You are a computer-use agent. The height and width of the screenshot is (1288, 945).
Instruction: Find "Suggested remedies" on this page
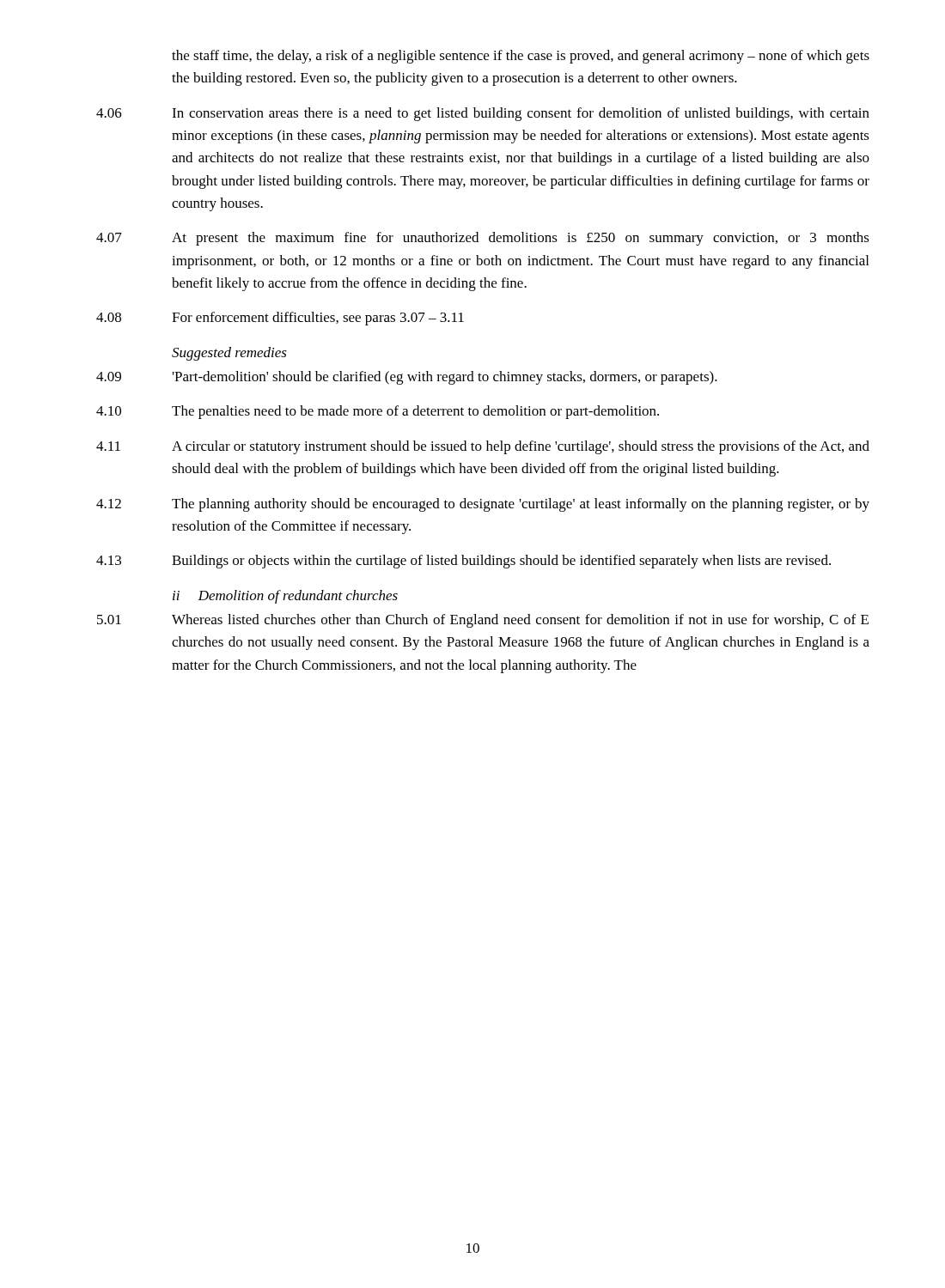click(x=229, y=352)
